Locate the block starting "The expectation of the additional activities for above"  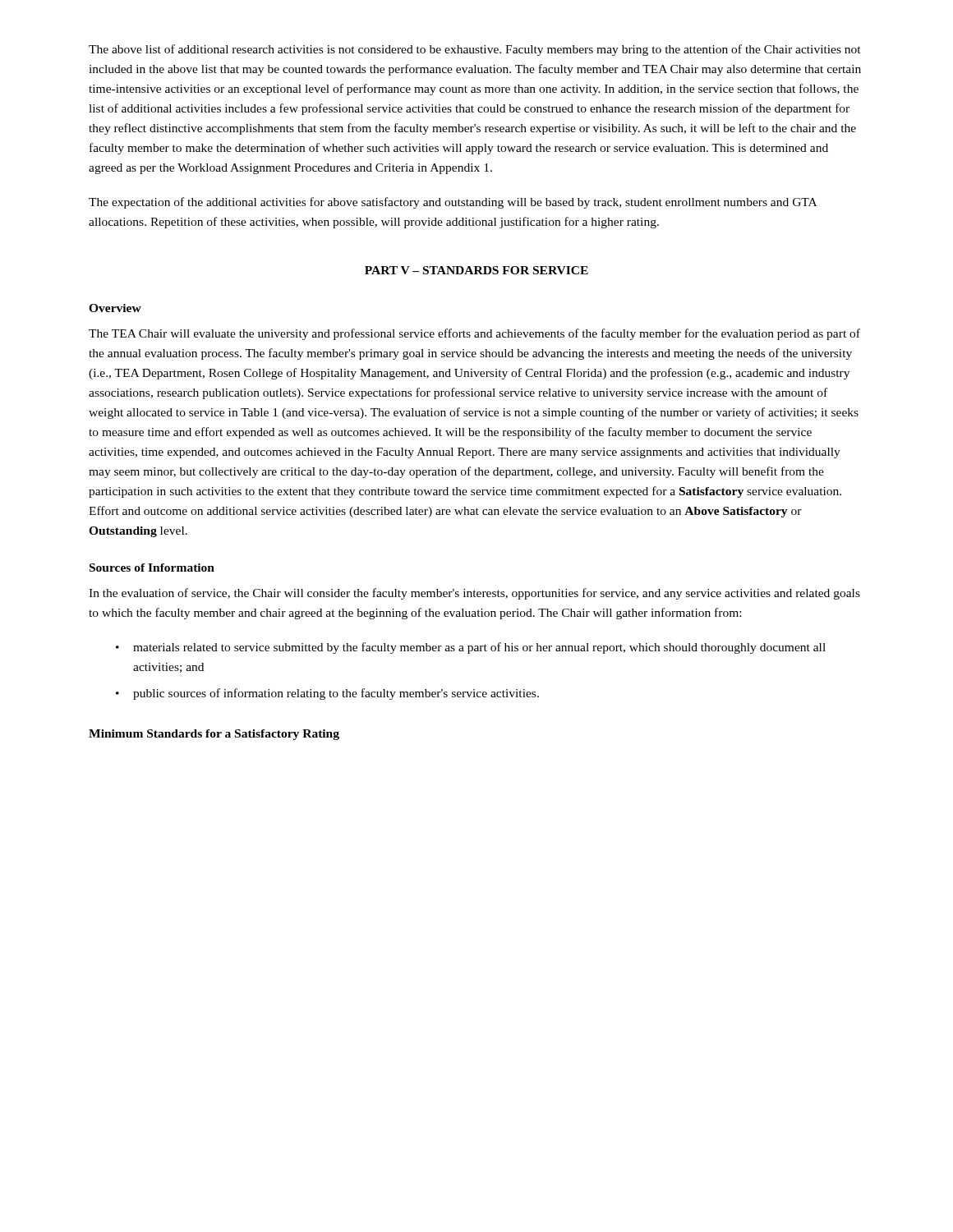(x=453, y=212)
